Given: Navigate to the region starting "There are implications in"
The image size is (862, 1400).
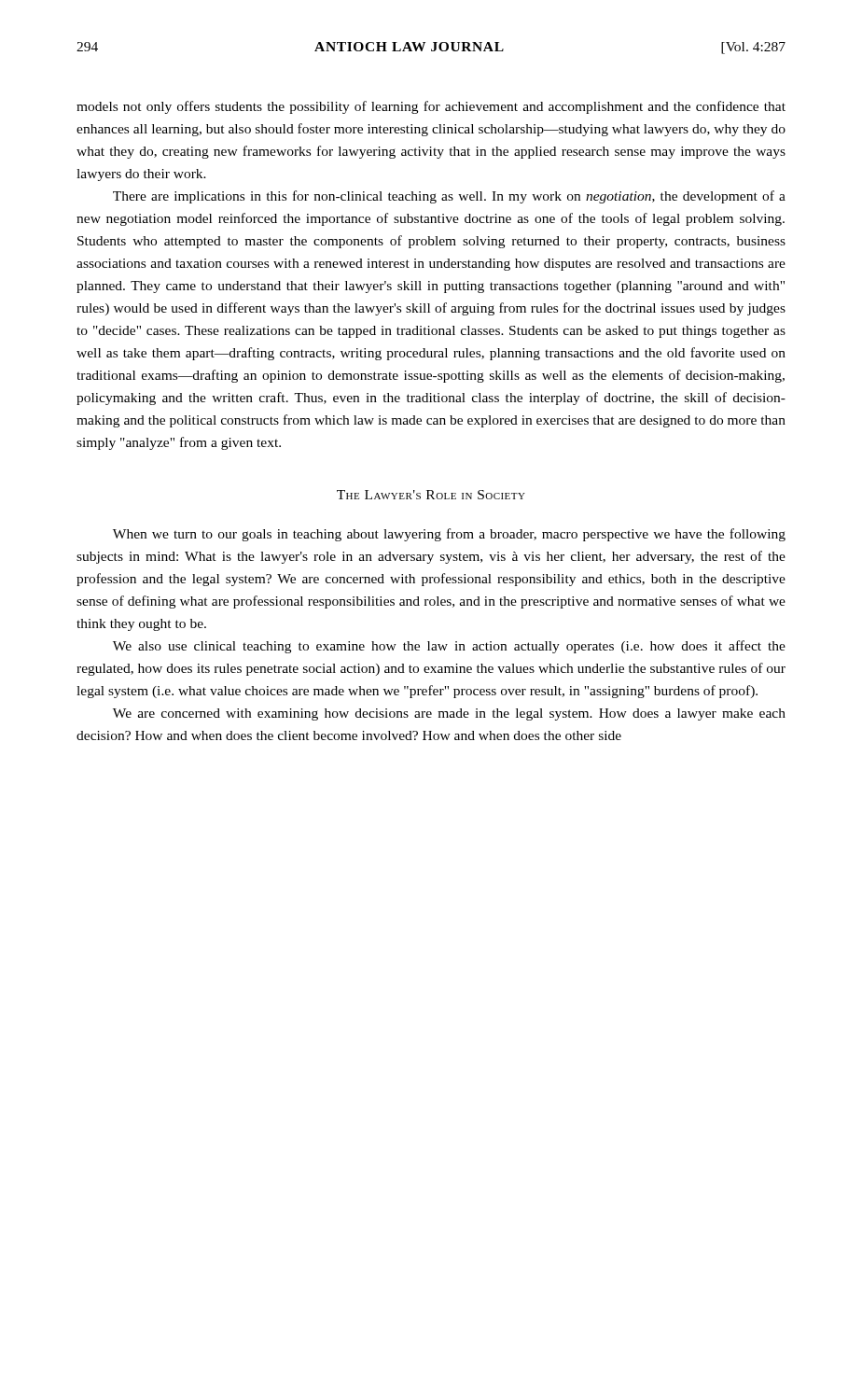Looking at the screenshot, I should tap(431, 319).
